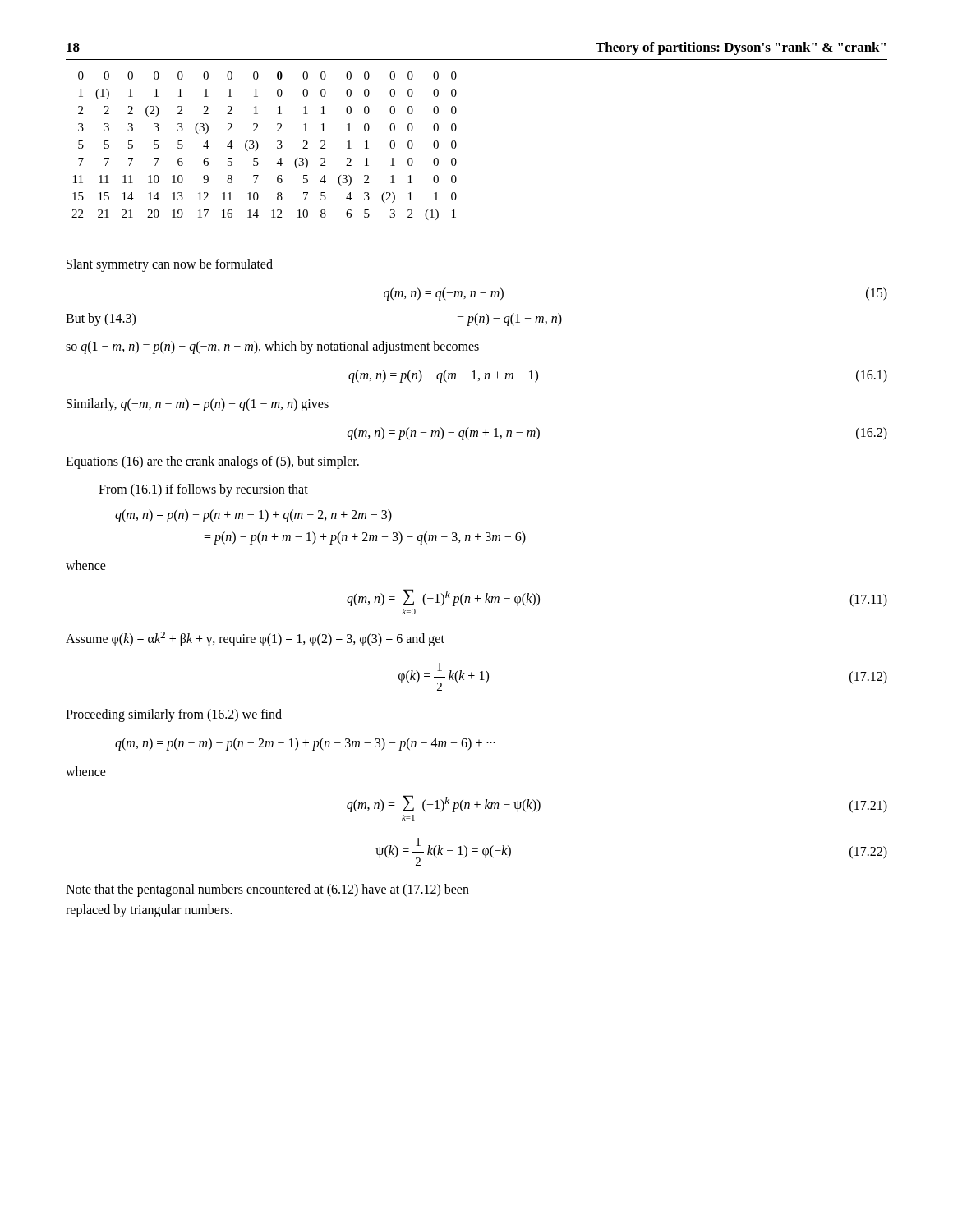Locate the table with the text "(3)"
Image resolution: width=953 pixels, height=1232 pixels.
[264, 145]
